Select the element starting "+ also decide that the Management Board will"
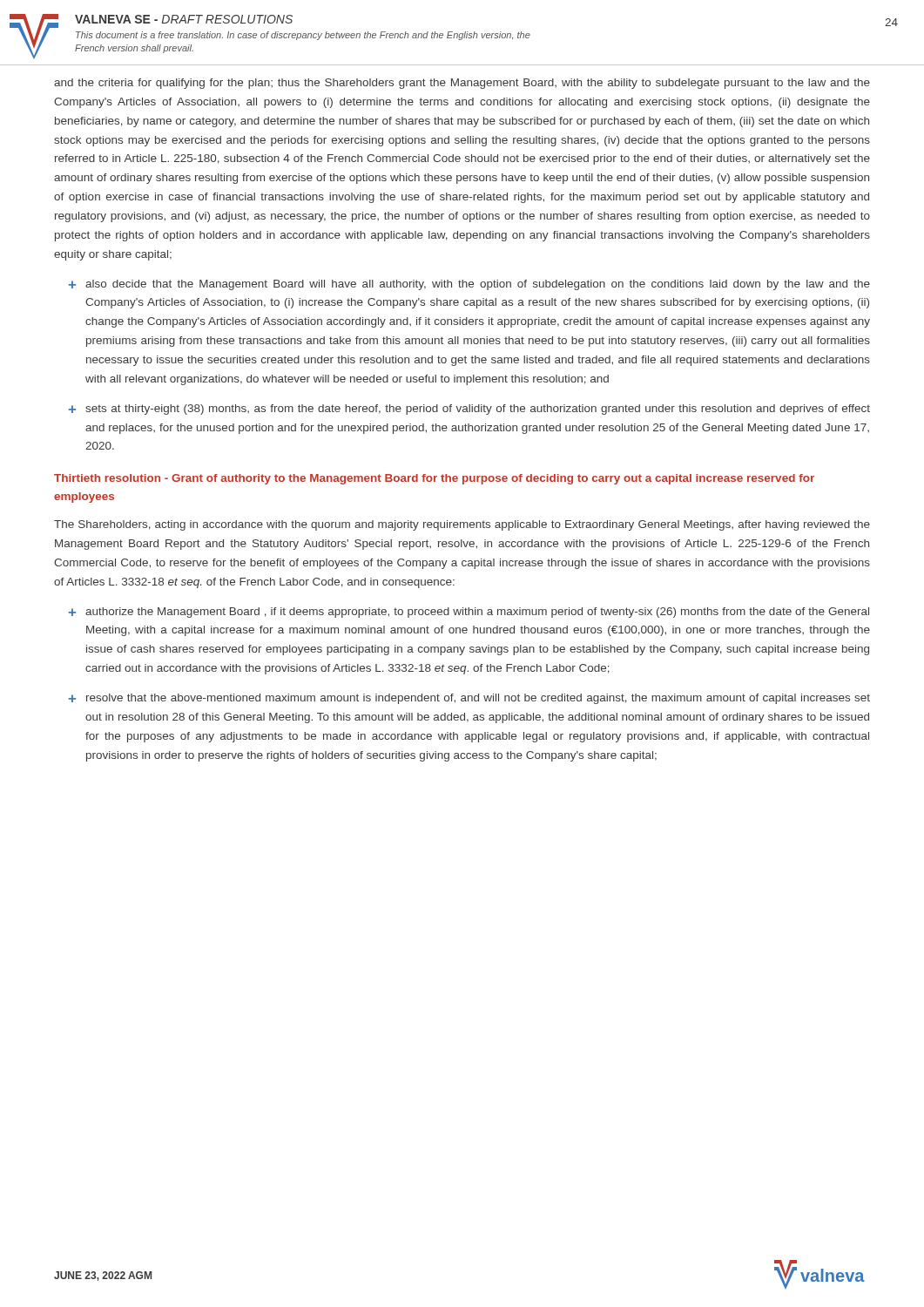Viewport: 924px width, 1307px height. [x=469, y=331]
